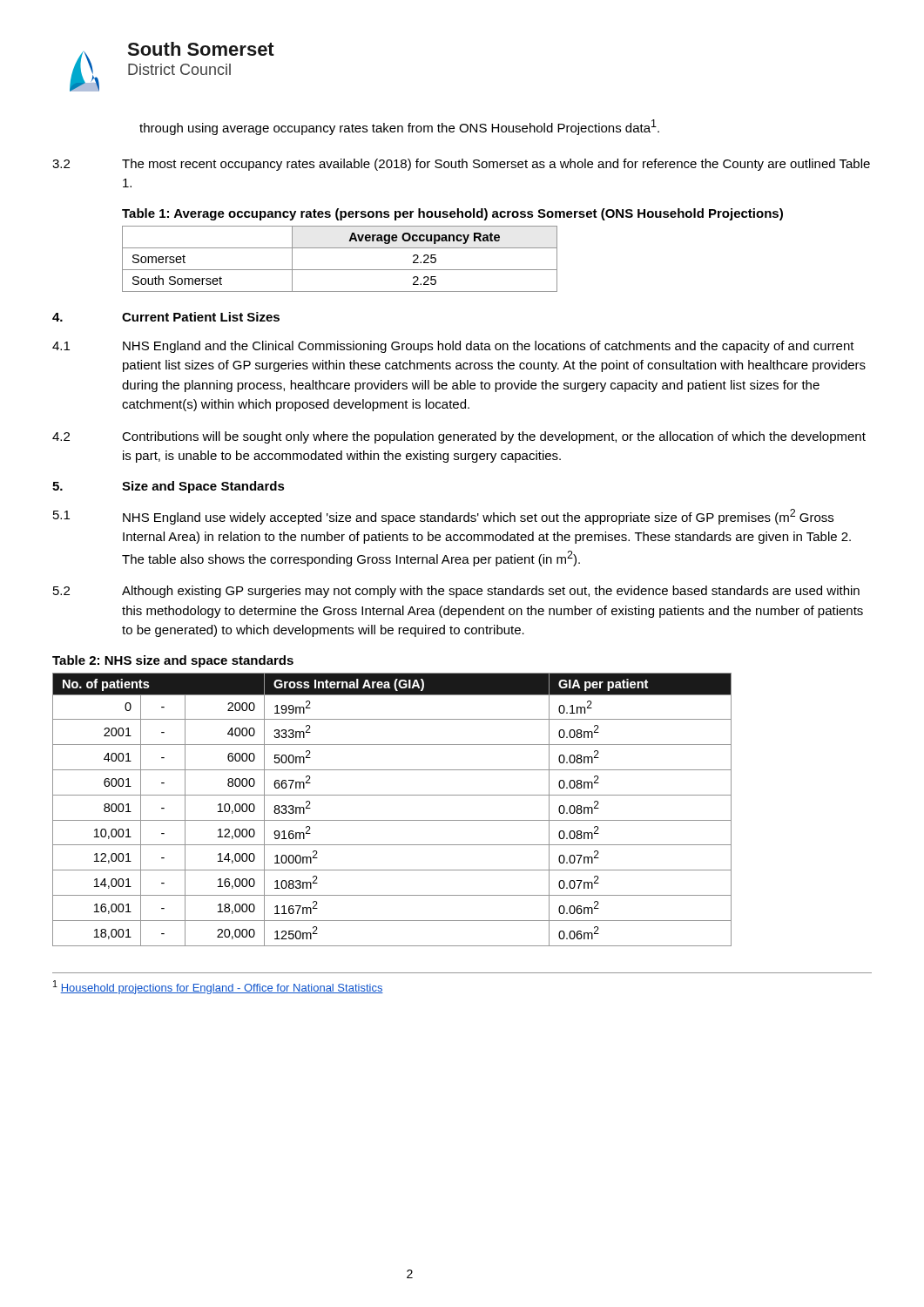Click on the text block starting "5. Size and Space Standards"
This screenshot has width=924, height=1307.
(x=169, y=487)
